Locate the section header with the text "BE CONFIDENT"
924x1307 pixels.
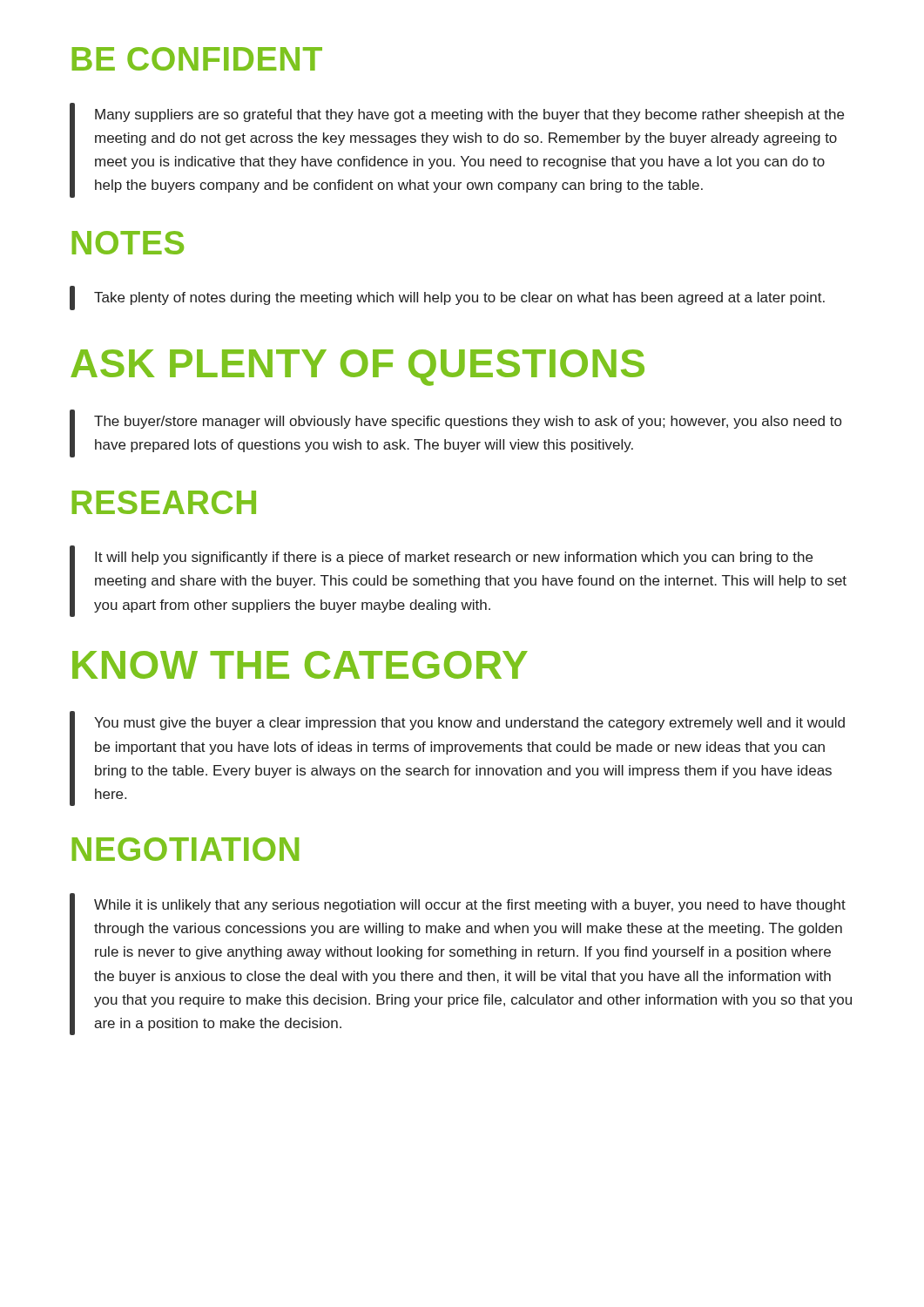click(x=197, y=59)
